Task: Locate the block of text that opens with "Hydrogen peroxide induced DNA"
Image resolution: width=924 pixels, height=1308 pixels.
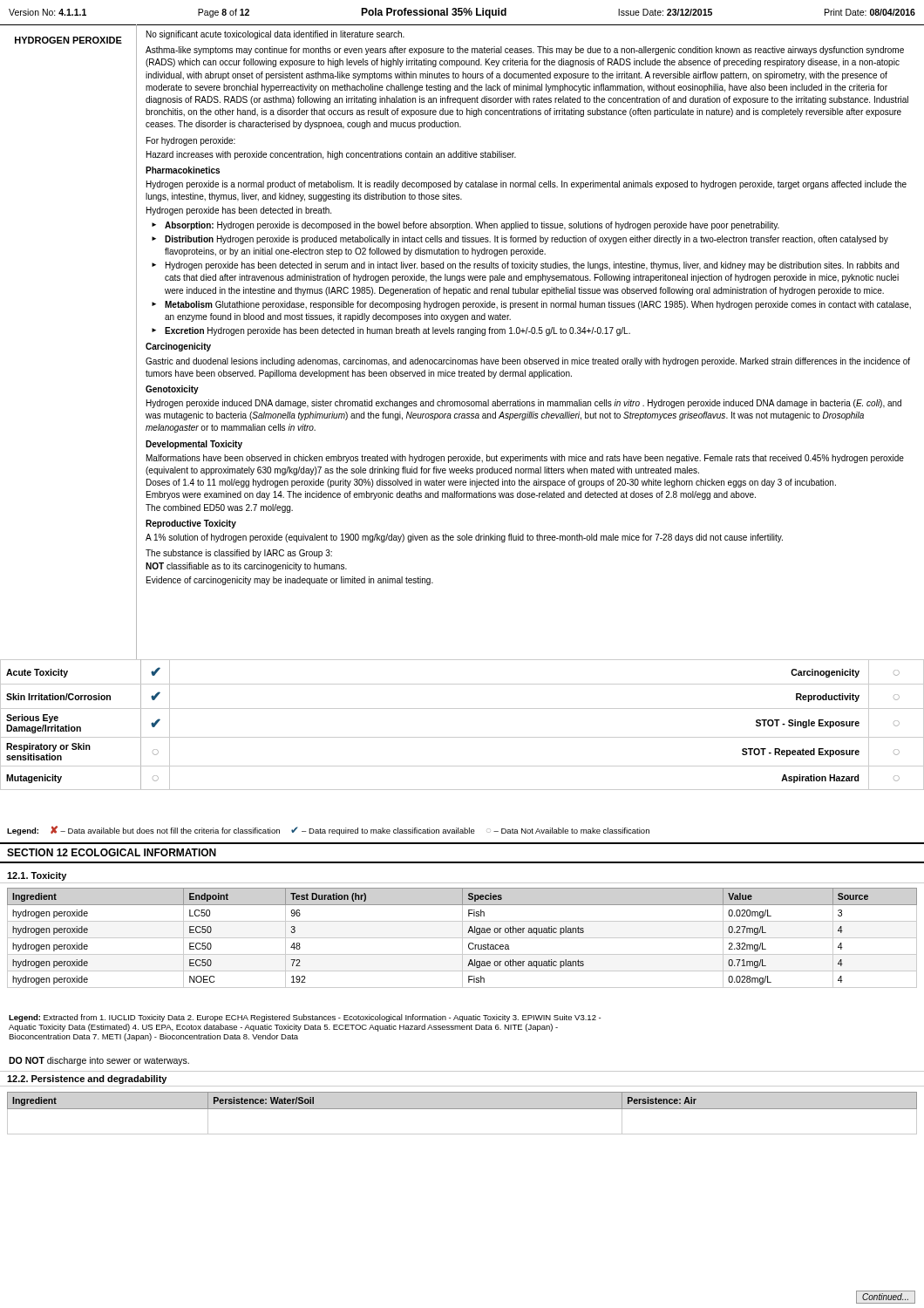Action: [x=524, y=416]
